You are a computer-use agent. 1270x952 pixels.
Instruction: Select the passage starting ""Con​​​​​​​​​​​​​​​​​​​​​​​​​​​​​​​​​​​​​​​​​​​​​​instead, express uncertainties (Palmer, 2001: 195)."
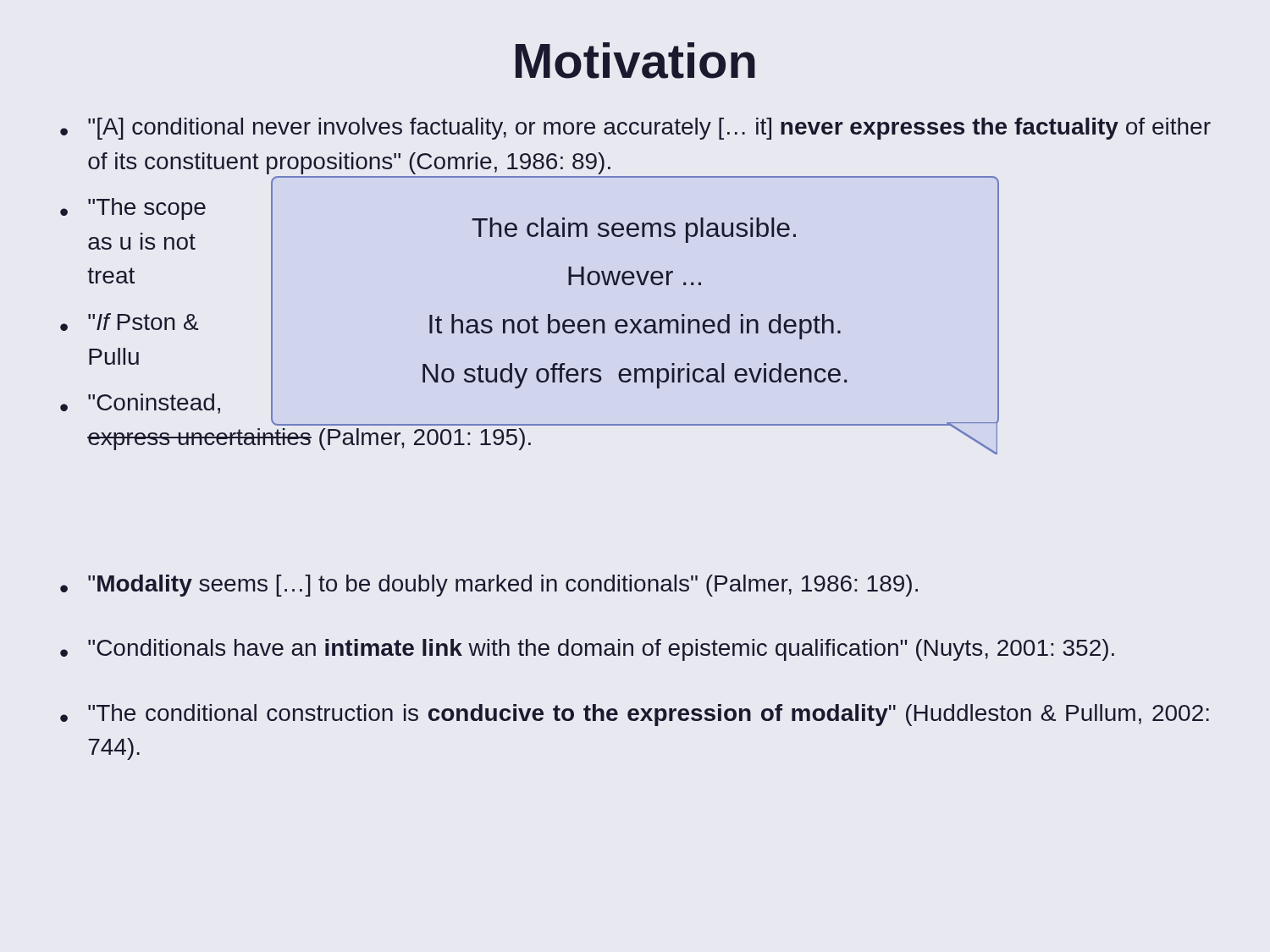tap(310, 420)
